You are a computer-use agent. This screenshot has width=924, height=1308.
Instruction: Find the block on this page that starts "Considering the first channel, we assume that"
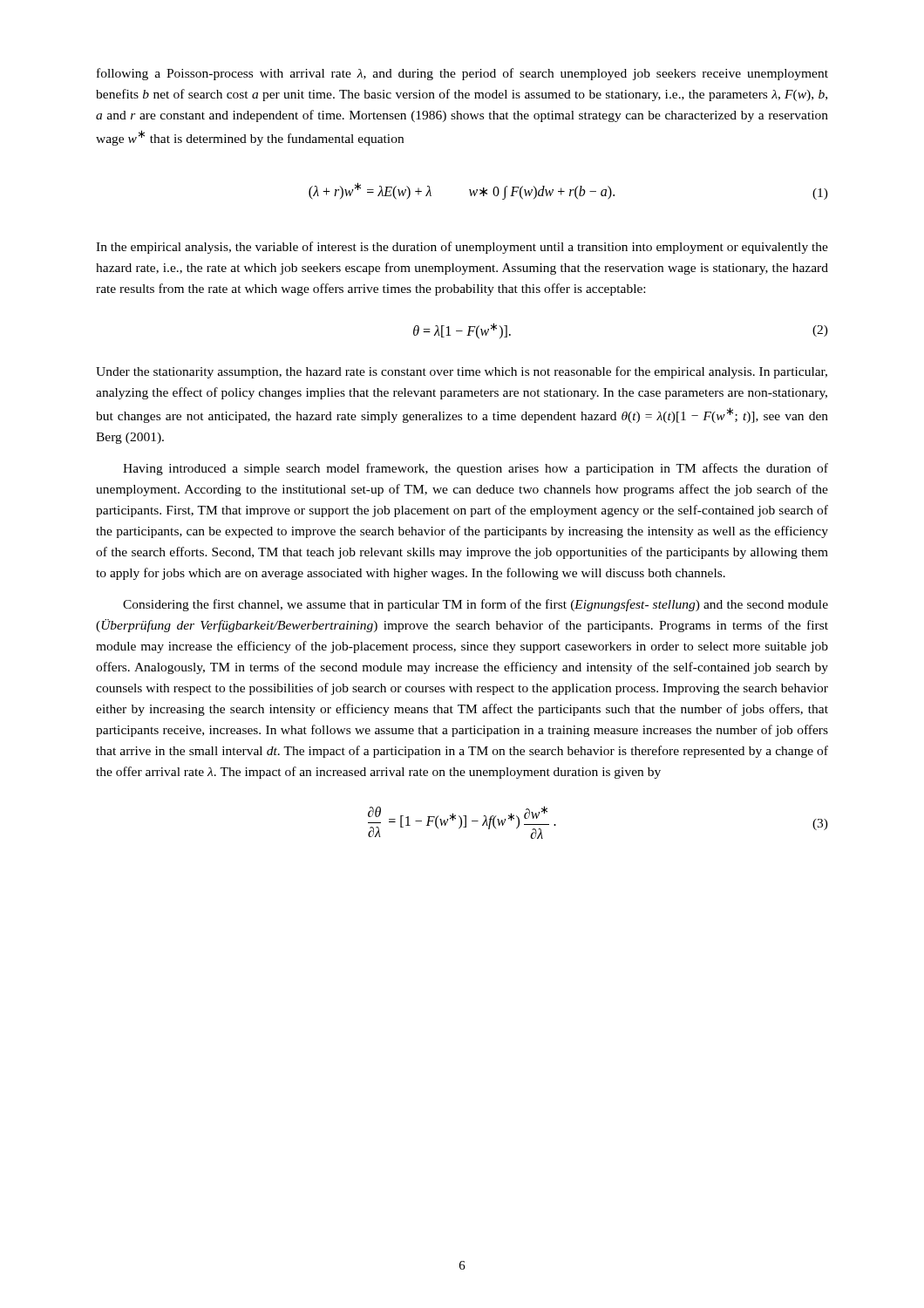462,688
